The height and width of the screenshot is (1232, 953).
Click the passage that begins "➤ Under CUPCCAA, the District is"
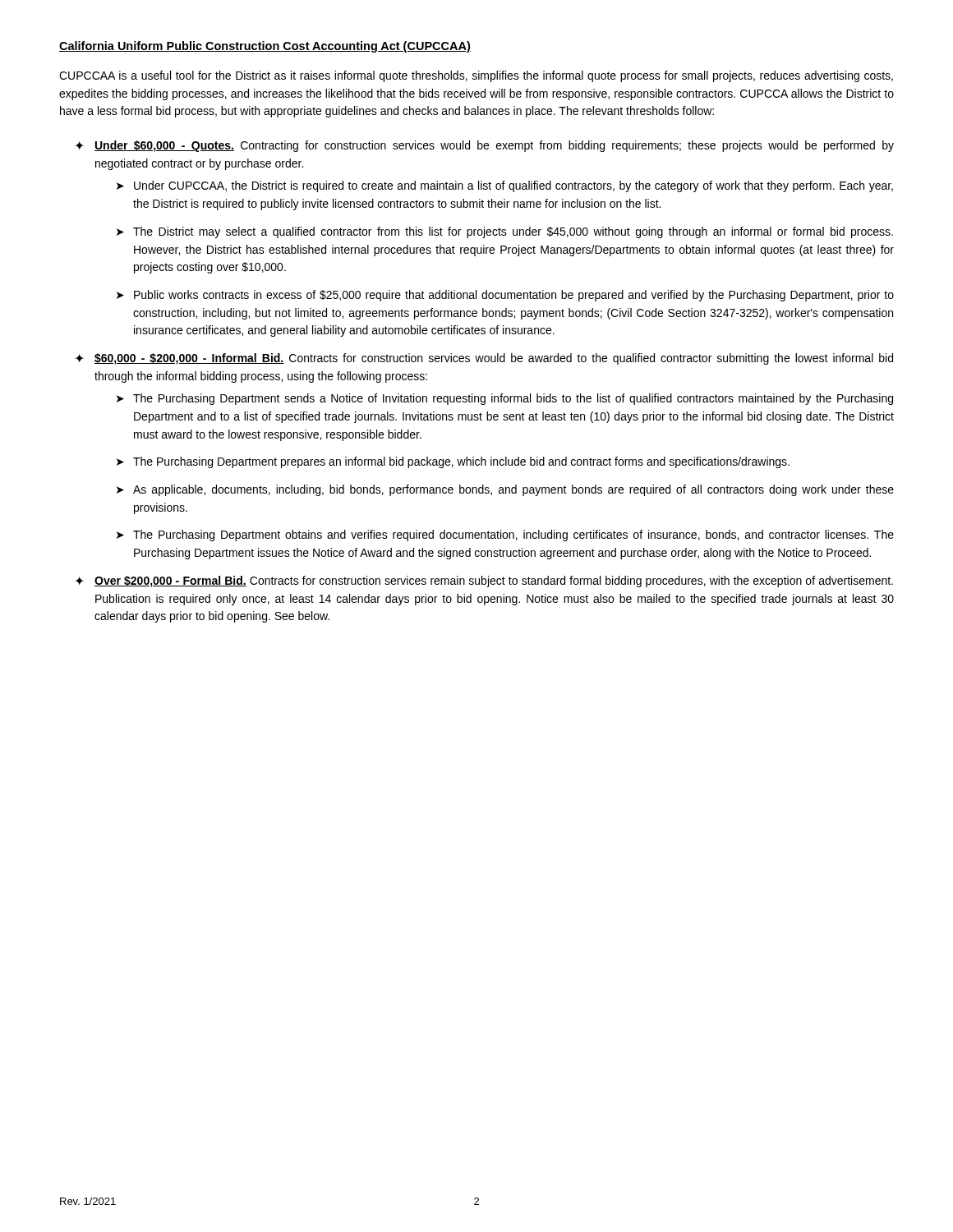pyautogui.click(x=504, y=196)
